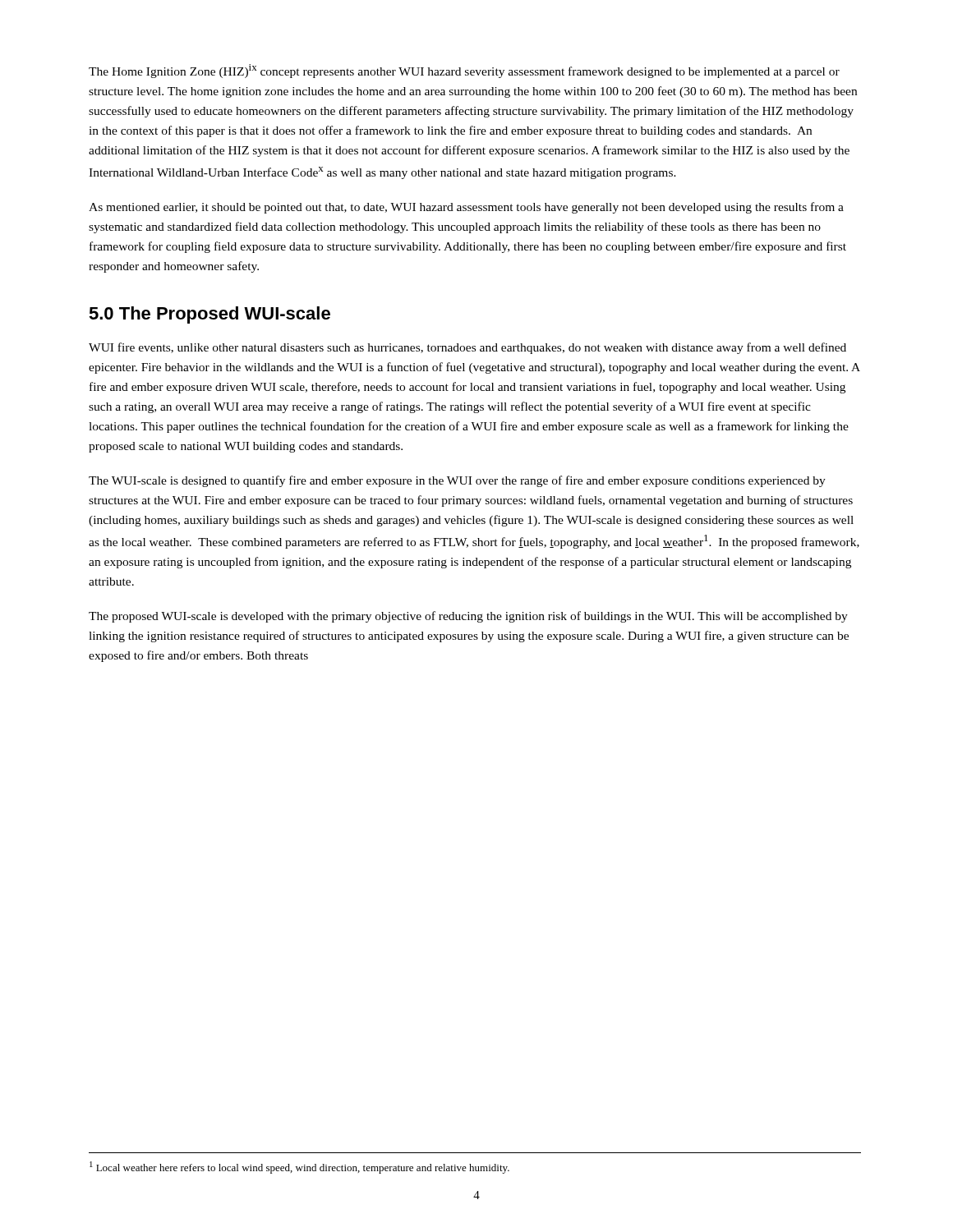Click on the section header containing "5.0 The Proposed WUI-scale"

210,314
